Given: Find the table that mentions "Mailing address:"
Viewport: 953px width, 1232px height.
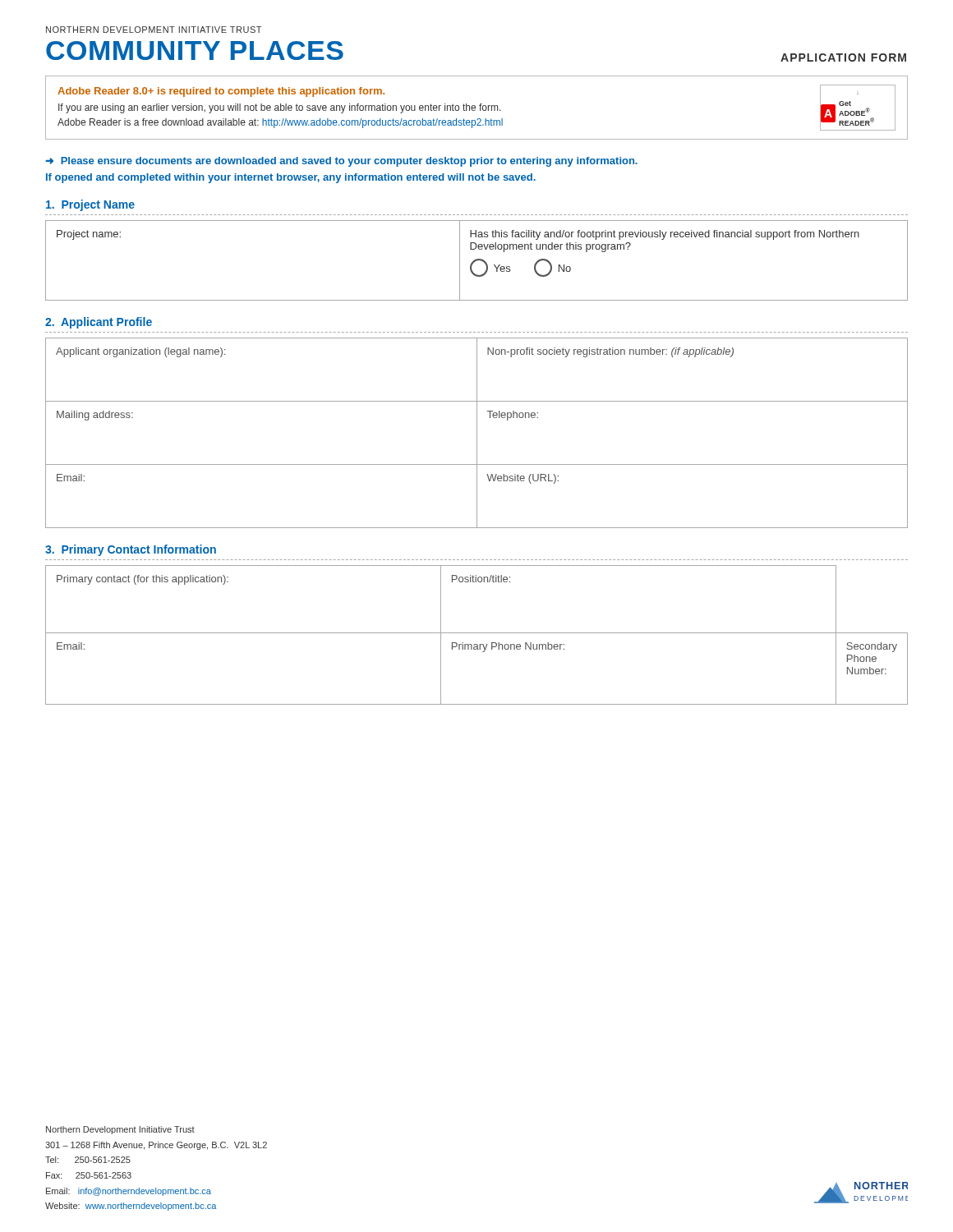Looking at the screenshot, I should 476,433.
